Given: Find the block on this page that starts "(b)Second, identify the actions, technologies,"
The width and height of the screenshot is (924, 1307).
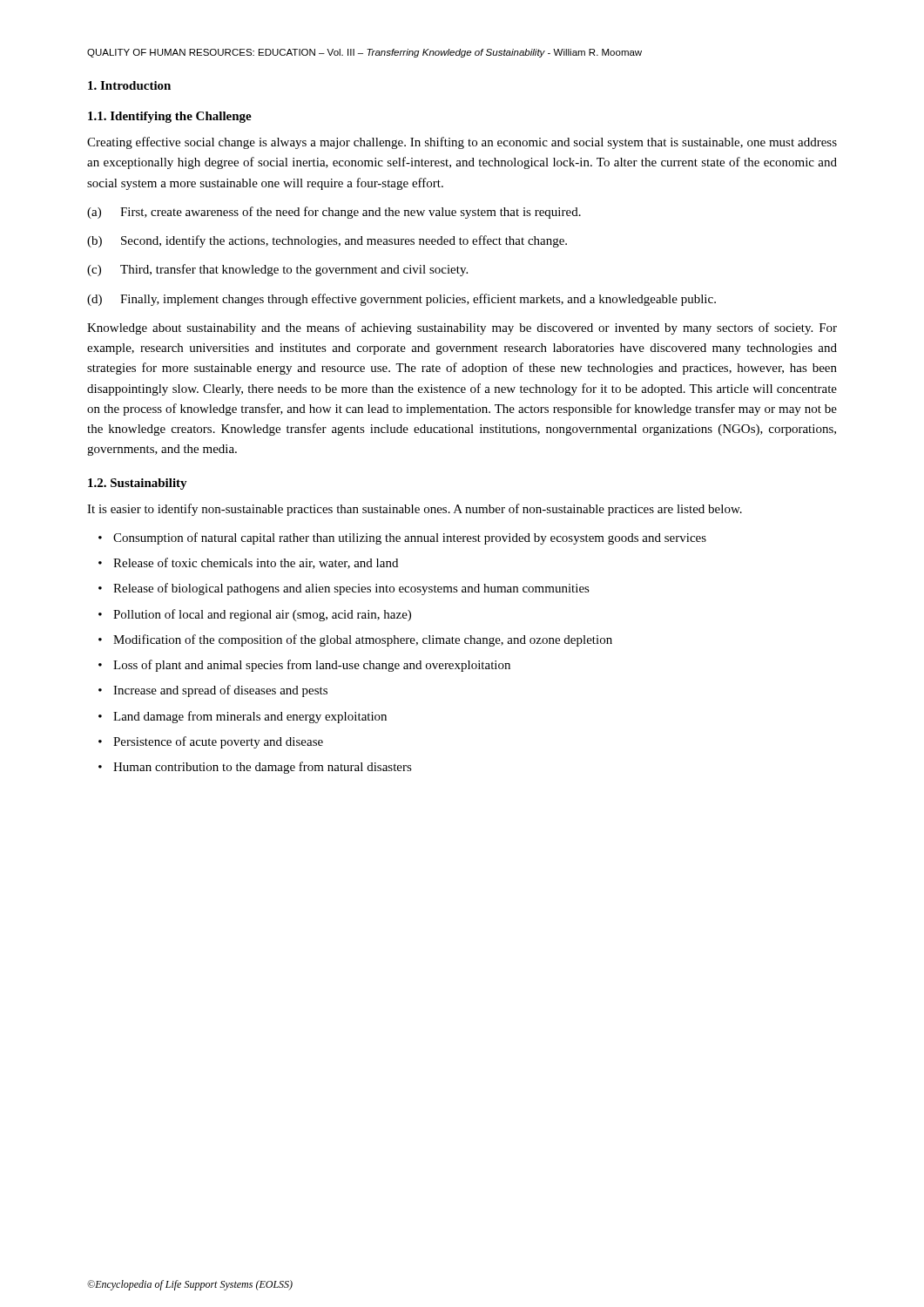Looking at the screenshot, I should [462, 241].
